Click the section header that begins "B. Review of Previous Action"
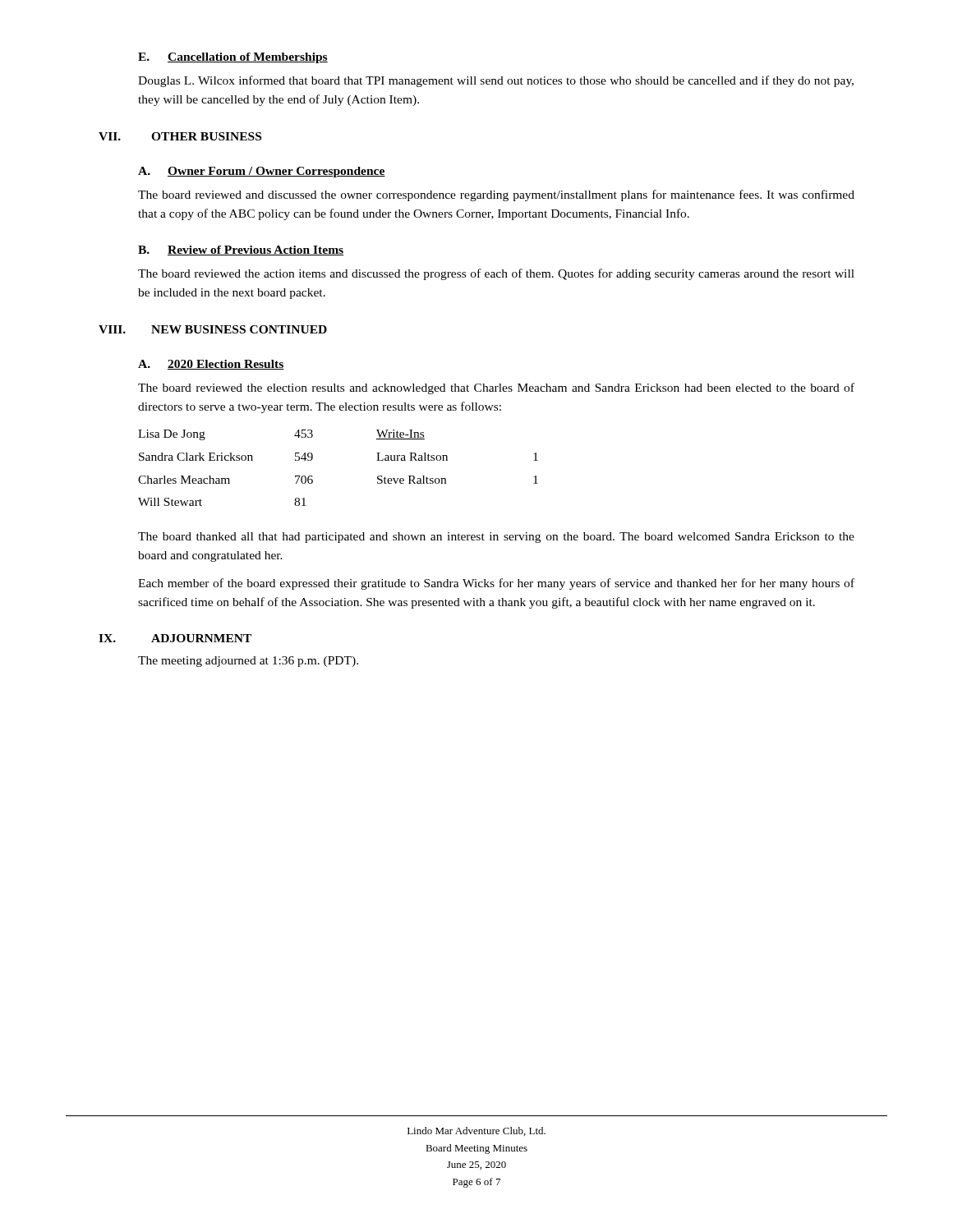The width and height of the screenshot is (953, 1232). tap(241, 250)
